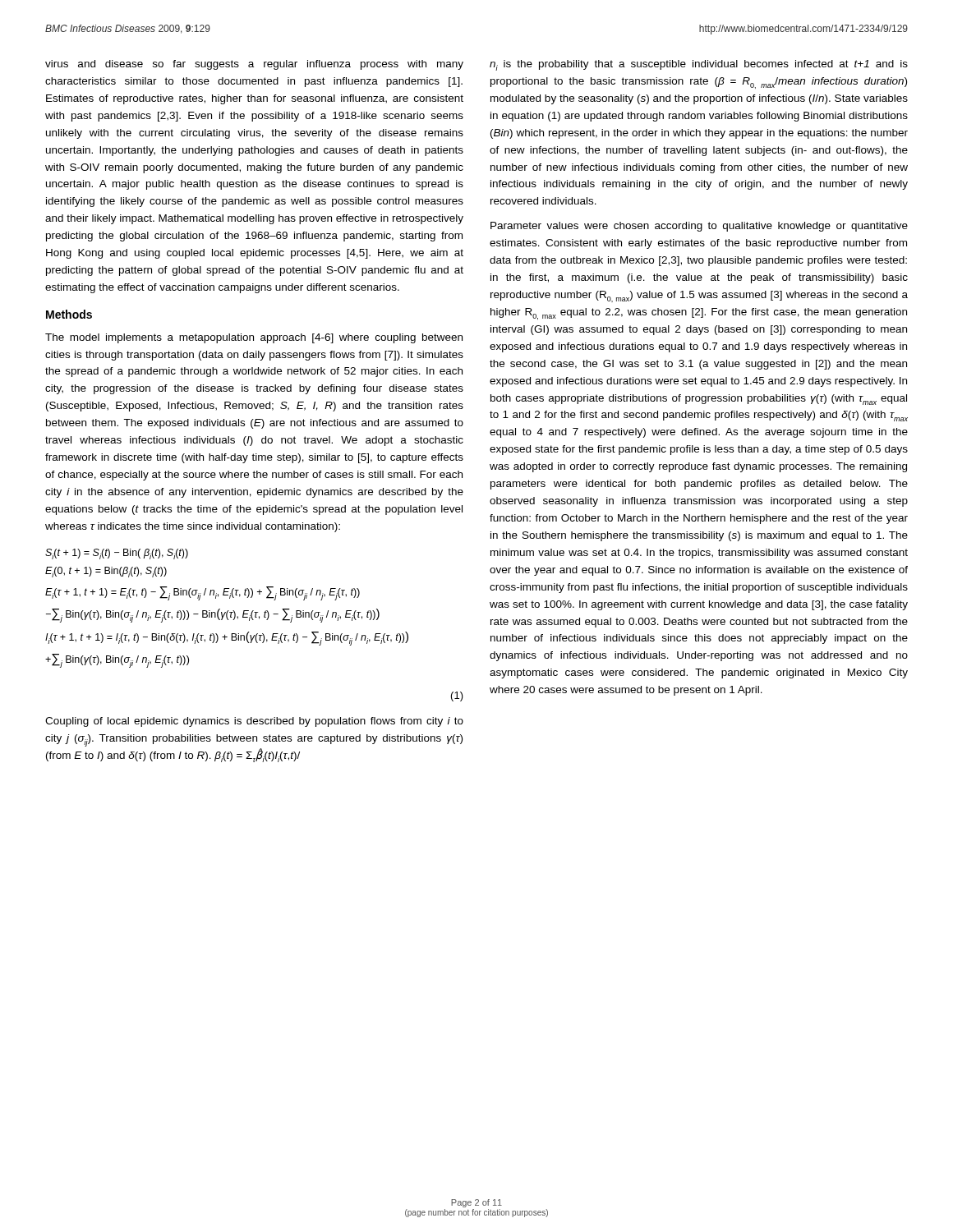This screenshot has height=1232, width=953.
Task: Click a formula
Action: point(254,624)
